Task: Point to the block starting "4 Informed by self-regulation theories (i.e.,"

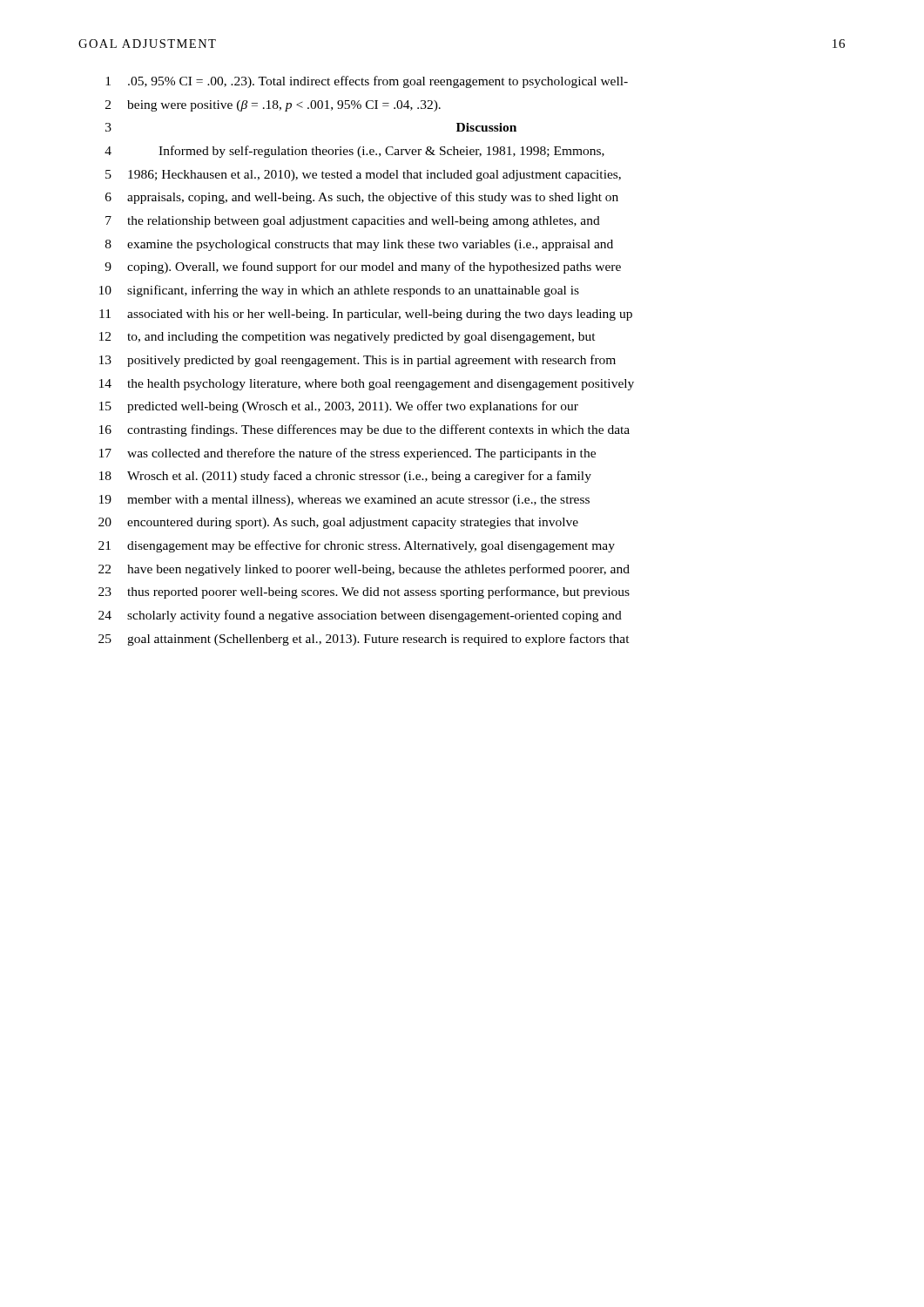Action: (x=462, y=395)
